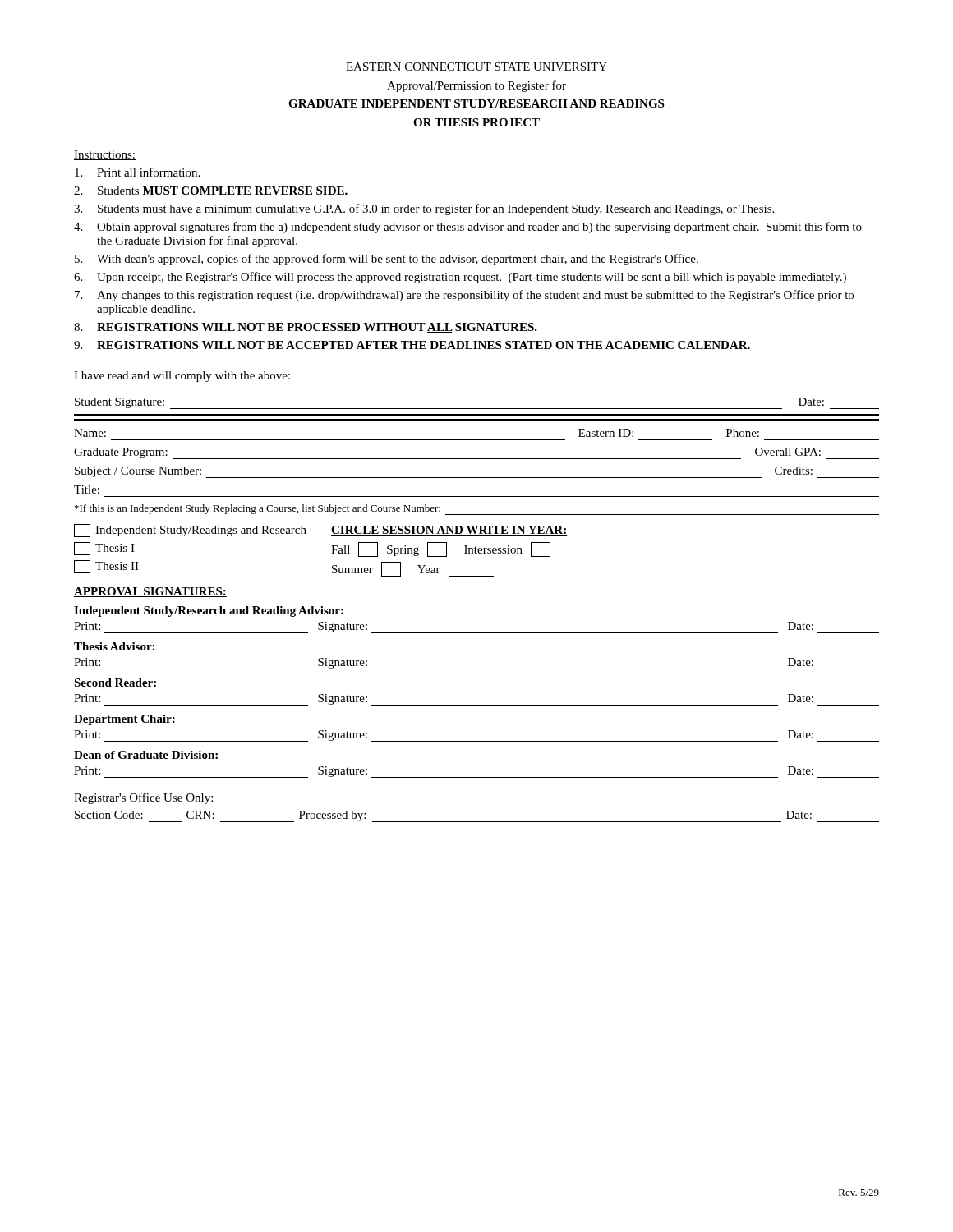The image size is (953, 1232).
Task: Find the text starting "8. REGISTRATIONS WILL NOT BE PROCESSED"
Action: [x=476, y=327]
